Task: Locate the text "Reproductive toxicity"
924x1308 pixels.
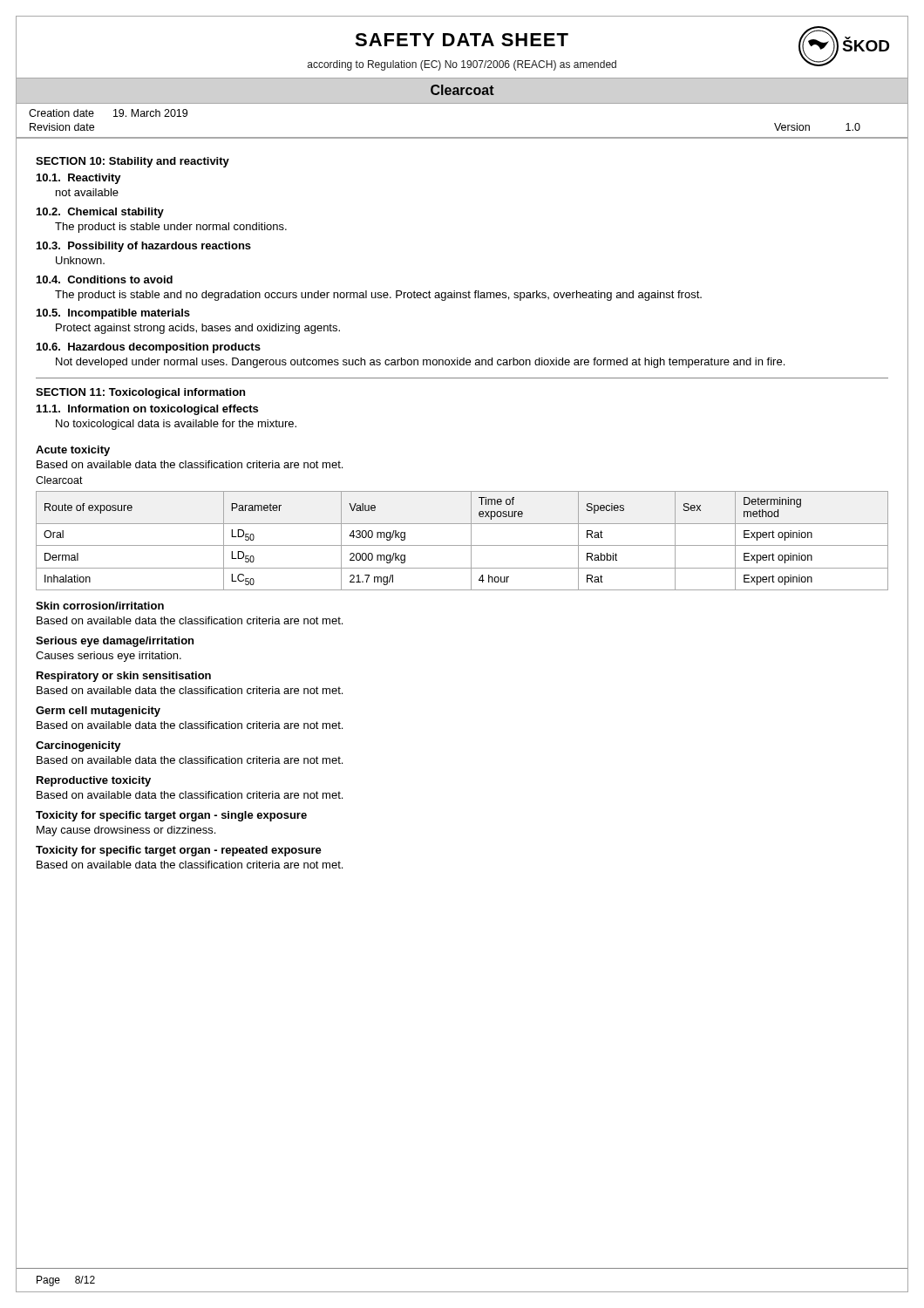Action: click(x=93, y=780)
